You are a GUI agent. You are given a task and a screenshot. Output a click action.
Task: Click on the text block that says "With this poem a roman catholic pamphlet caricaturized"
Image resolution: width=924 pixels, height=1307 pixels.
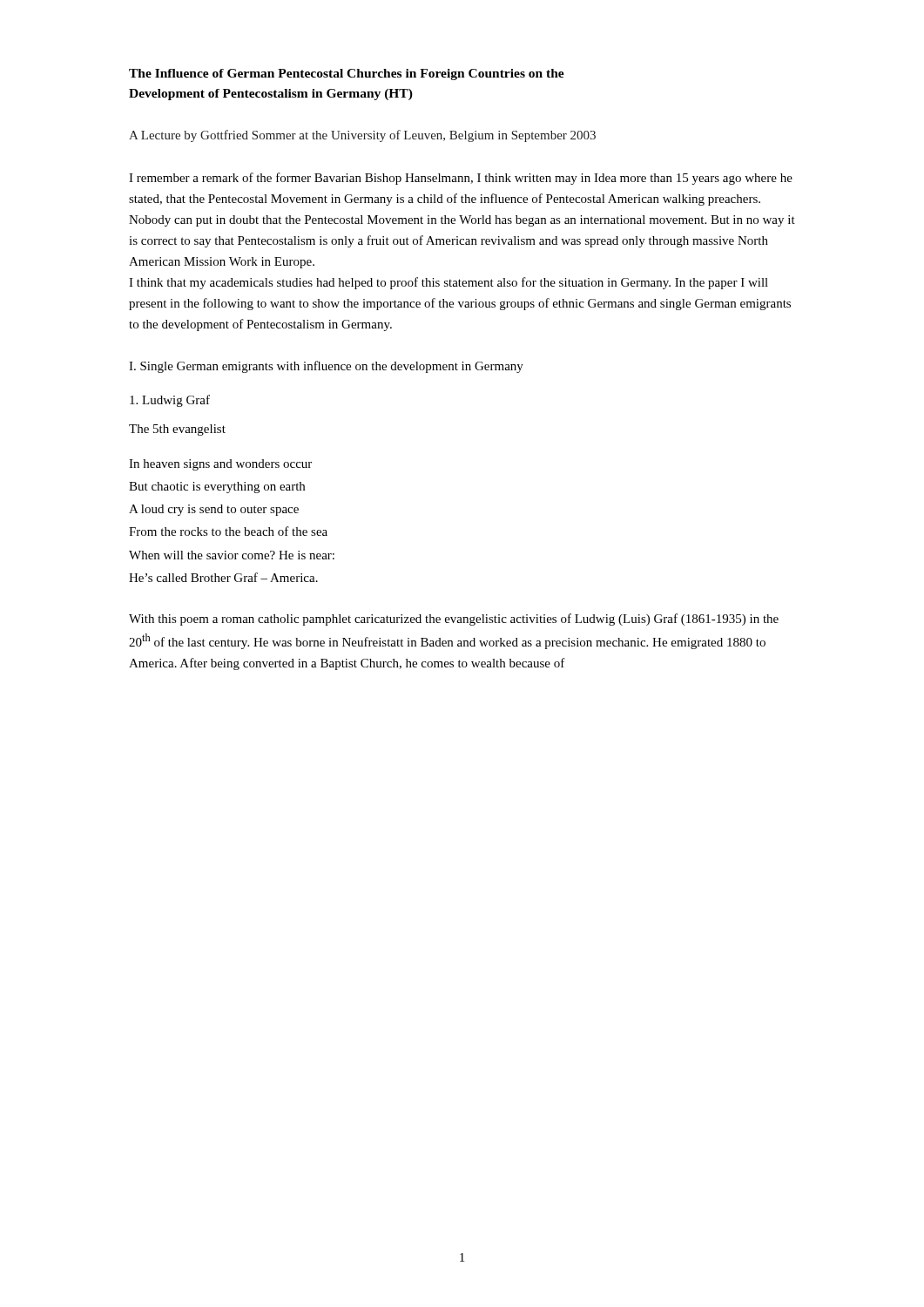[x=454, y=641]
